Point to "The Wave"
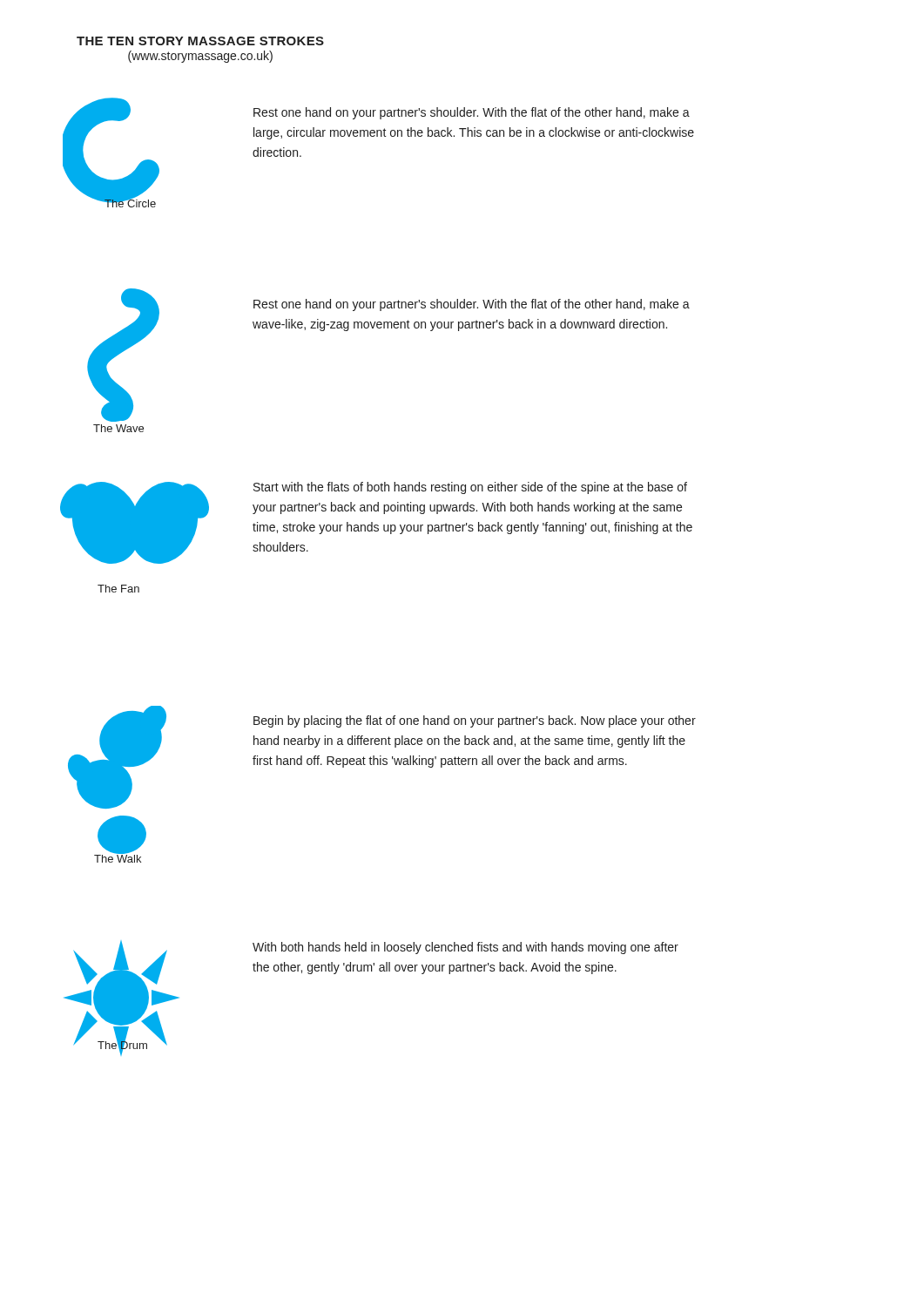The width and height of the screenshot is (924, 1307). click(x=119, y=428)
